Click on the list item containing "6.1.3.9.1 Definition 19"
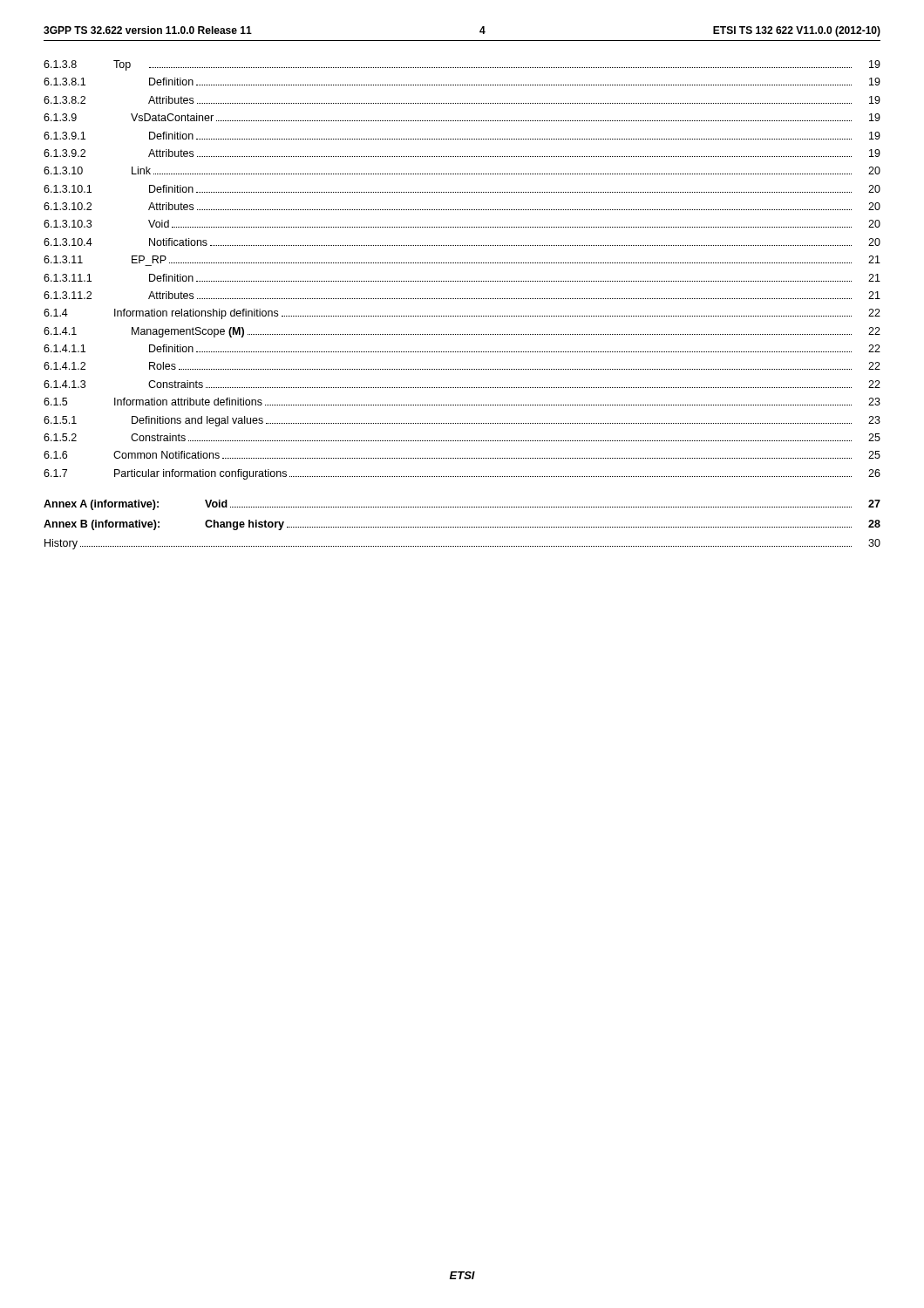 (462, 136)
